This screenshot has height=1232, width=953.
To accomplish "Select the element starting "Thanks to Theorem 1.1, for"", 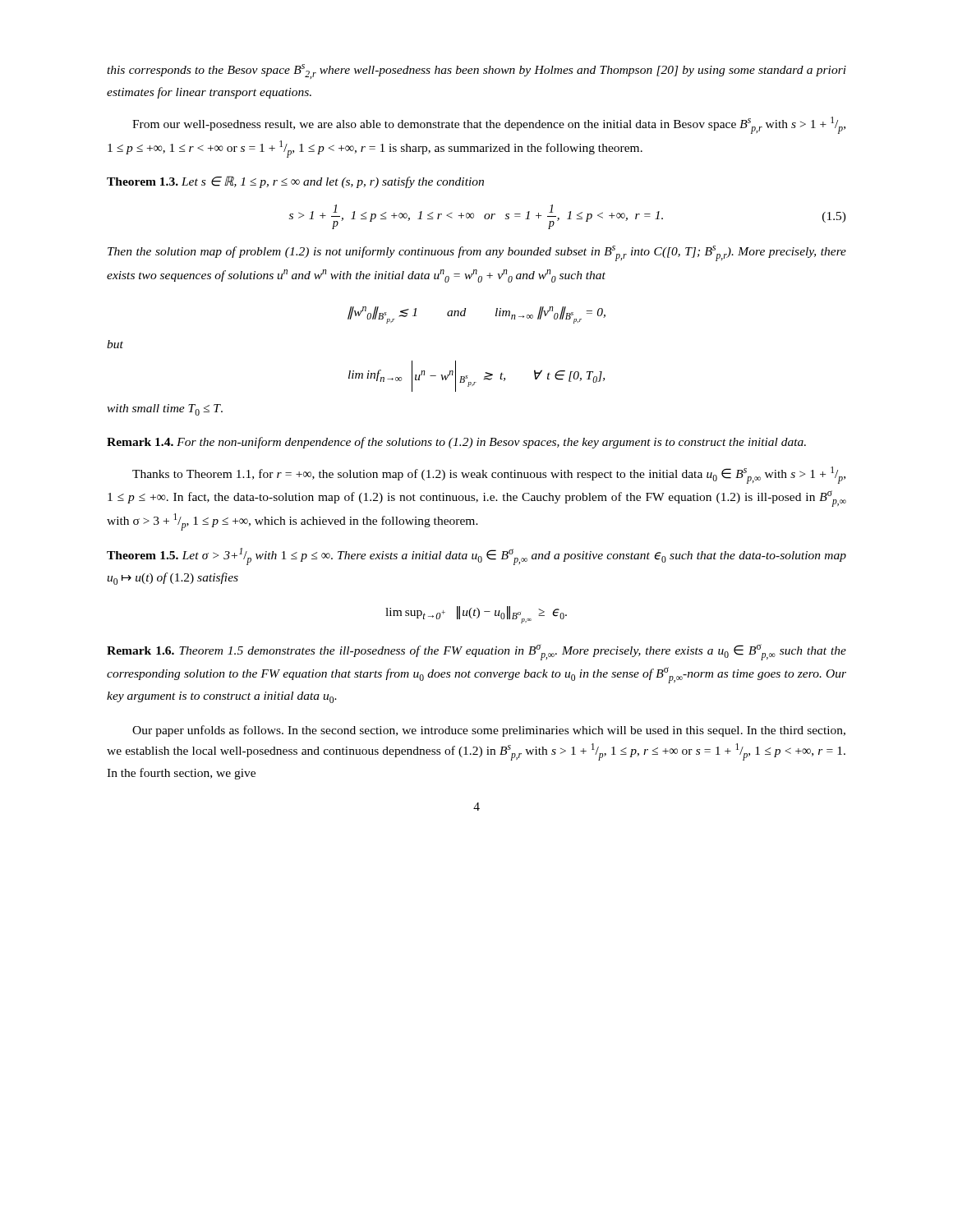I will tap(476, 498).
